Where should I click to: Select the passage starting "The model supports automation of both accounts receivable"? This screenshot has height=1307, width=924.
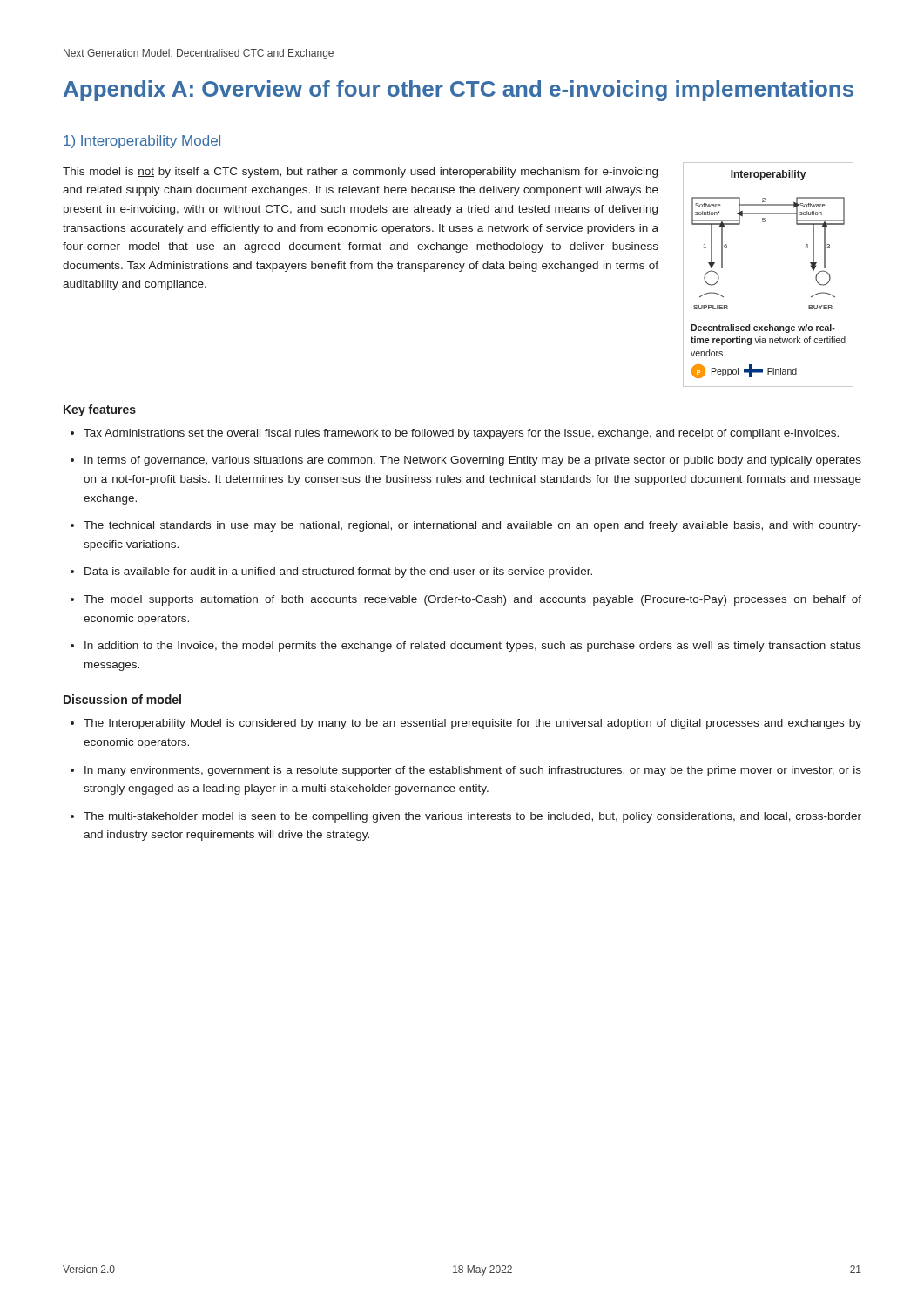click(472, 608)
